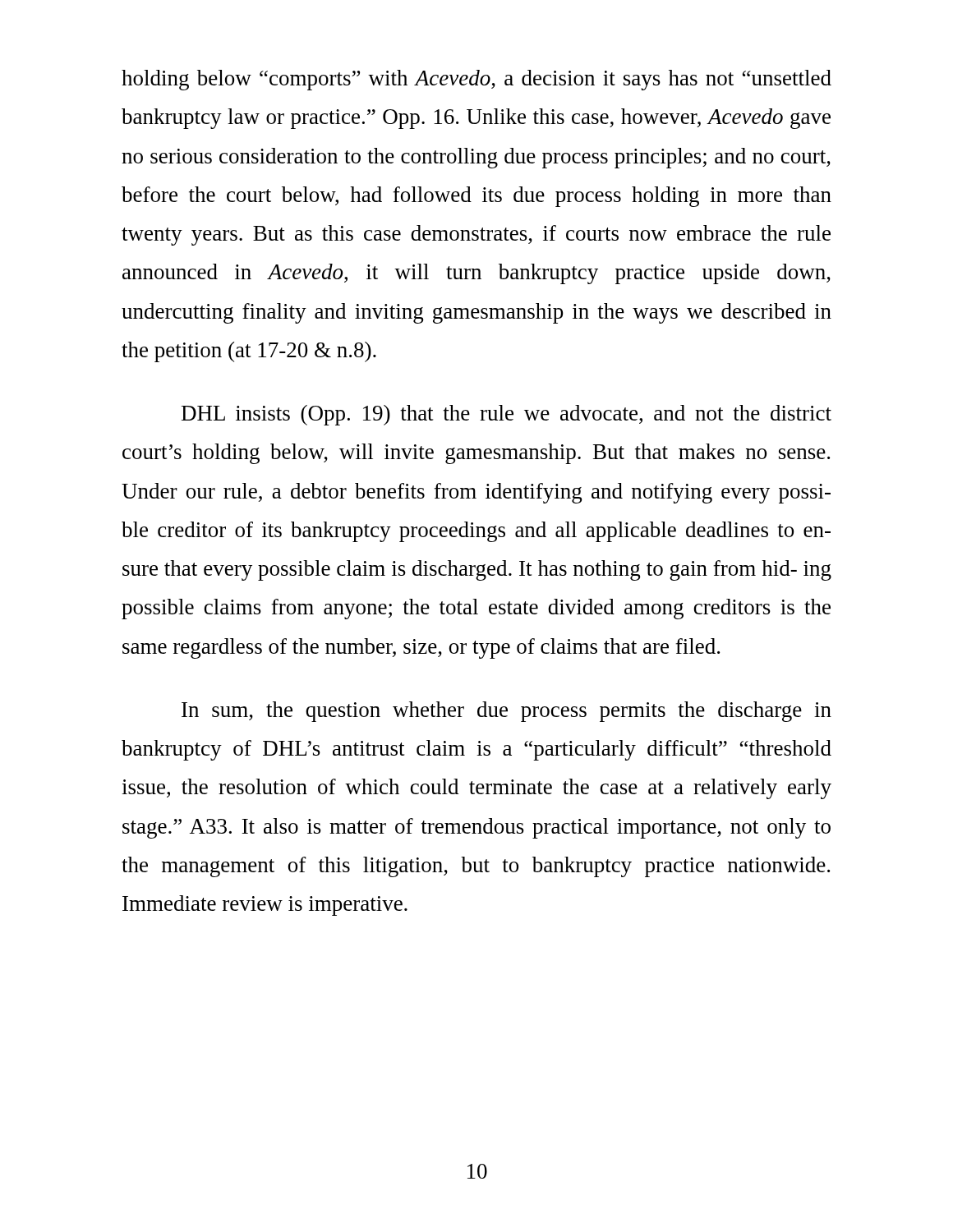The width and height of the screenshot is (953, 1232).
Task: Locate the text block that reads "In sum, the question whether due process permits"
Action: (x=506, y=712)
